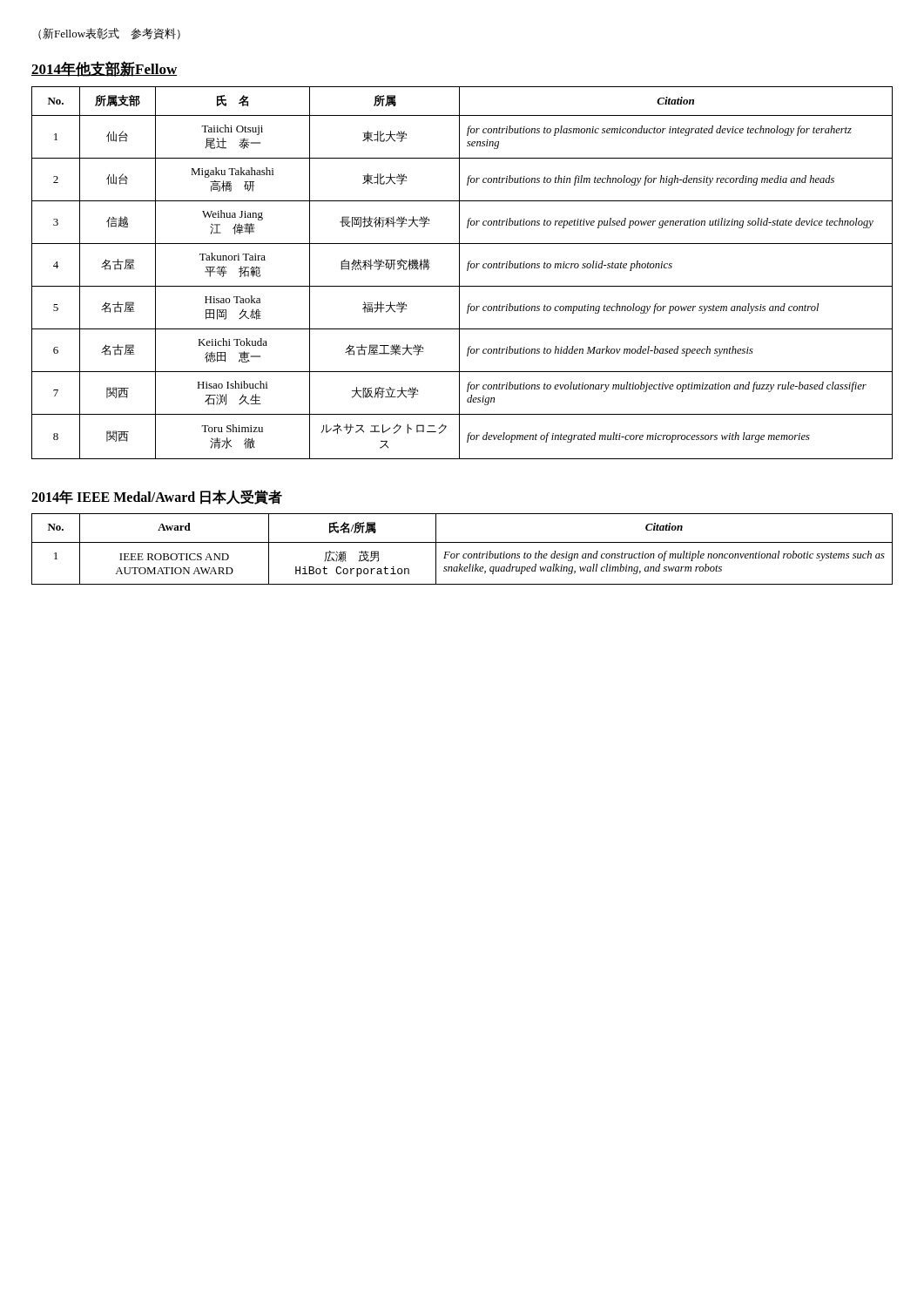Select the table that reads "ルネサス エレクトロニクス"
This screenshot has width=924, height=1307.
pos(462,273)
